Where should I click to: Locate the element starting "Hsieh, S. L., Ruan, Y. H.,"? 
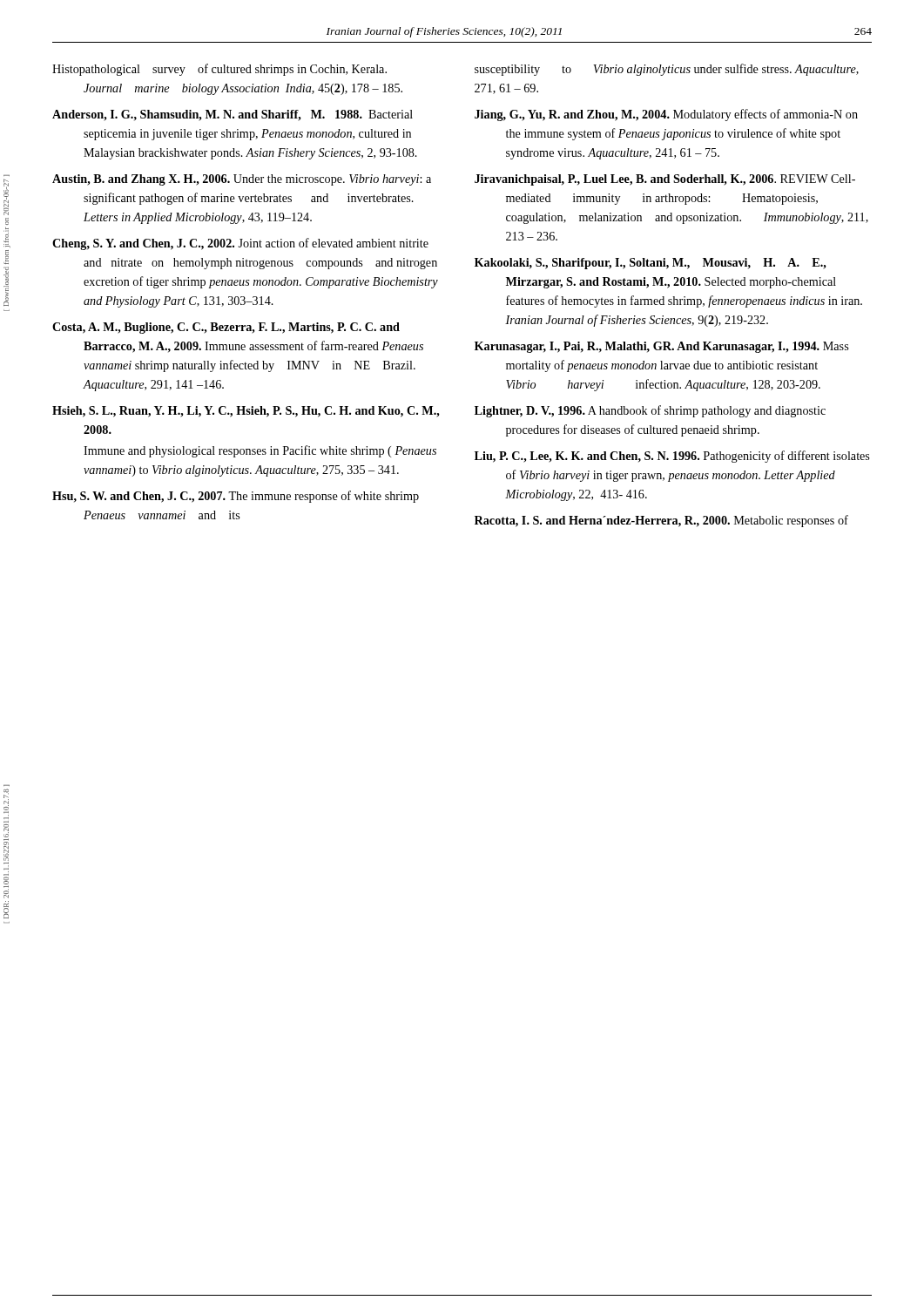(246, 420)
